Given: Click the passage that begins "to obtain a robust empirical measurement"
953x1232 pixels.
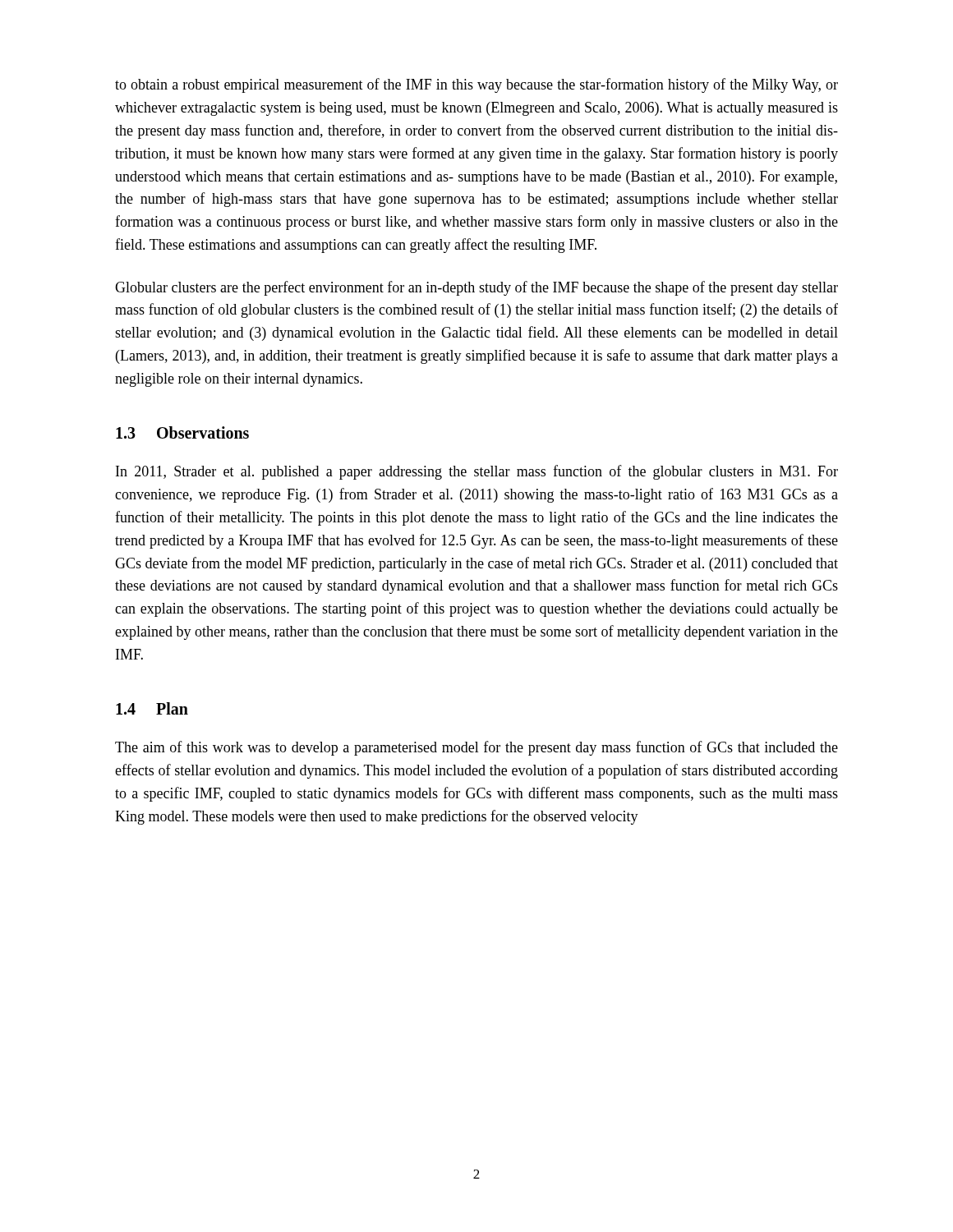Looking at the screenshot, I should click(x=476, y=166).
